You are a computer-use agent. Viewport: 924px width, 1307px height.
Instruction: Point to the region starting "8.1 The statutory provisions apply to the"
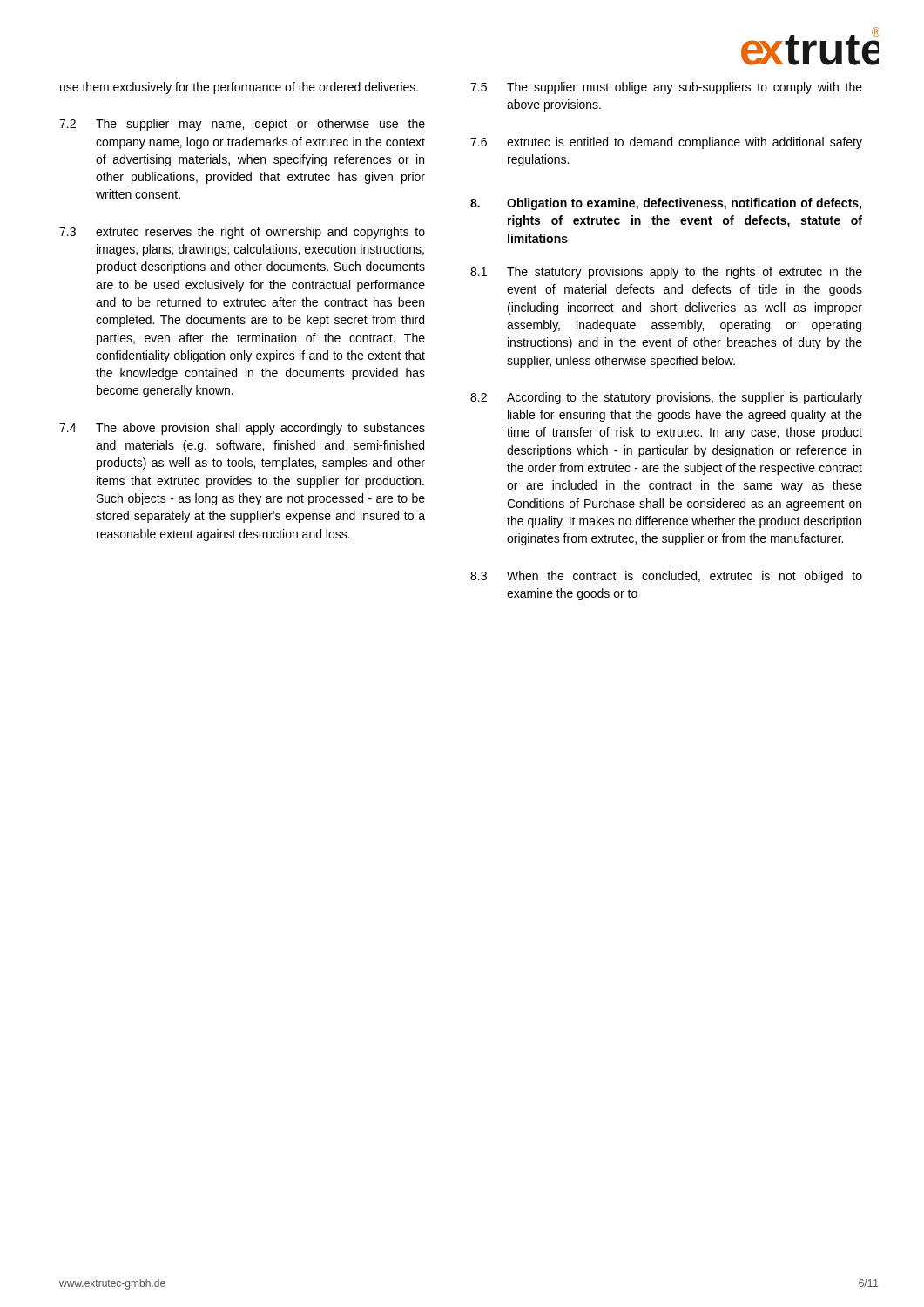tap(666, 316)
